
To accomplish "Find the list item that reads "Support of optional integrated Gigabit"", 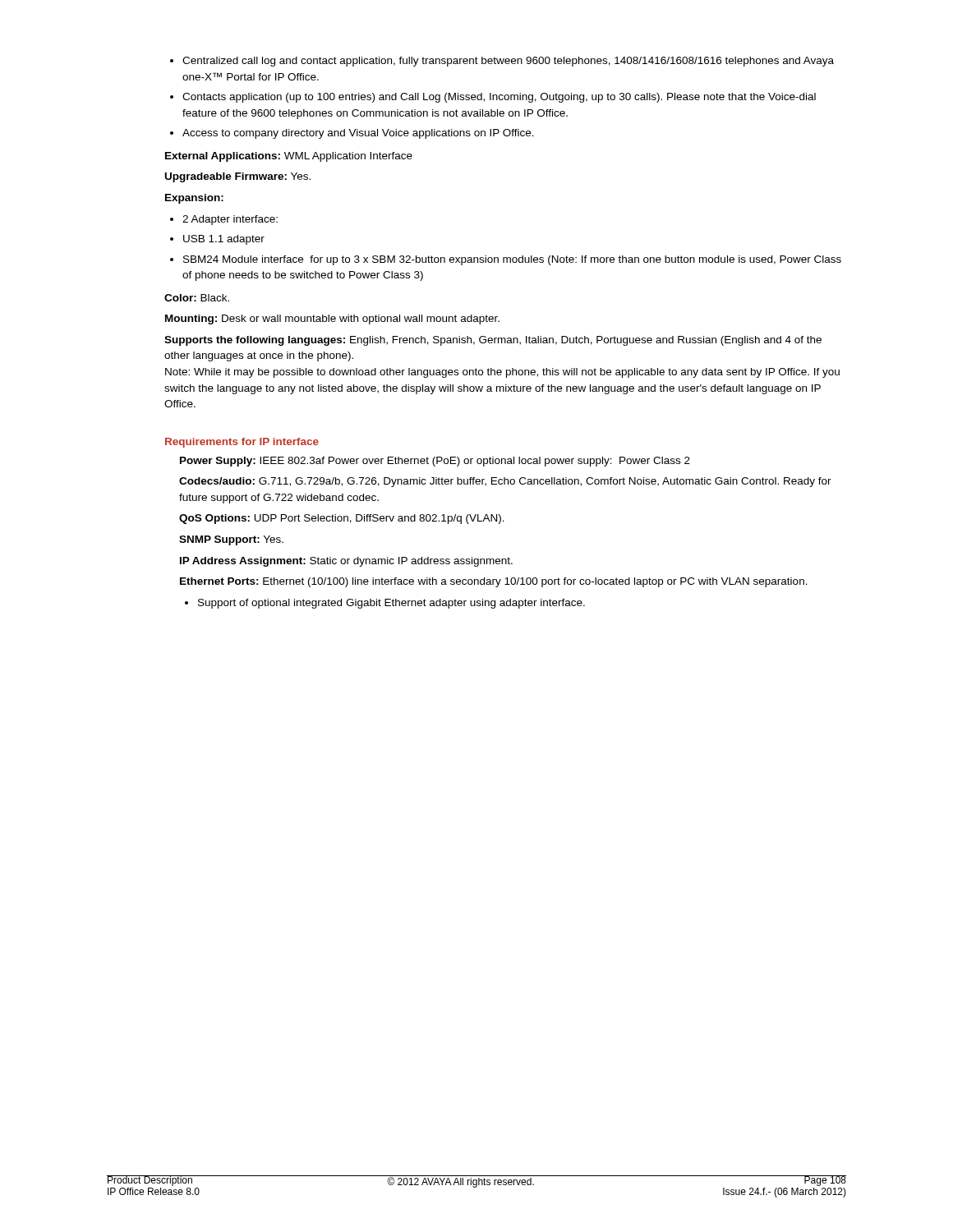I will 522,602.
